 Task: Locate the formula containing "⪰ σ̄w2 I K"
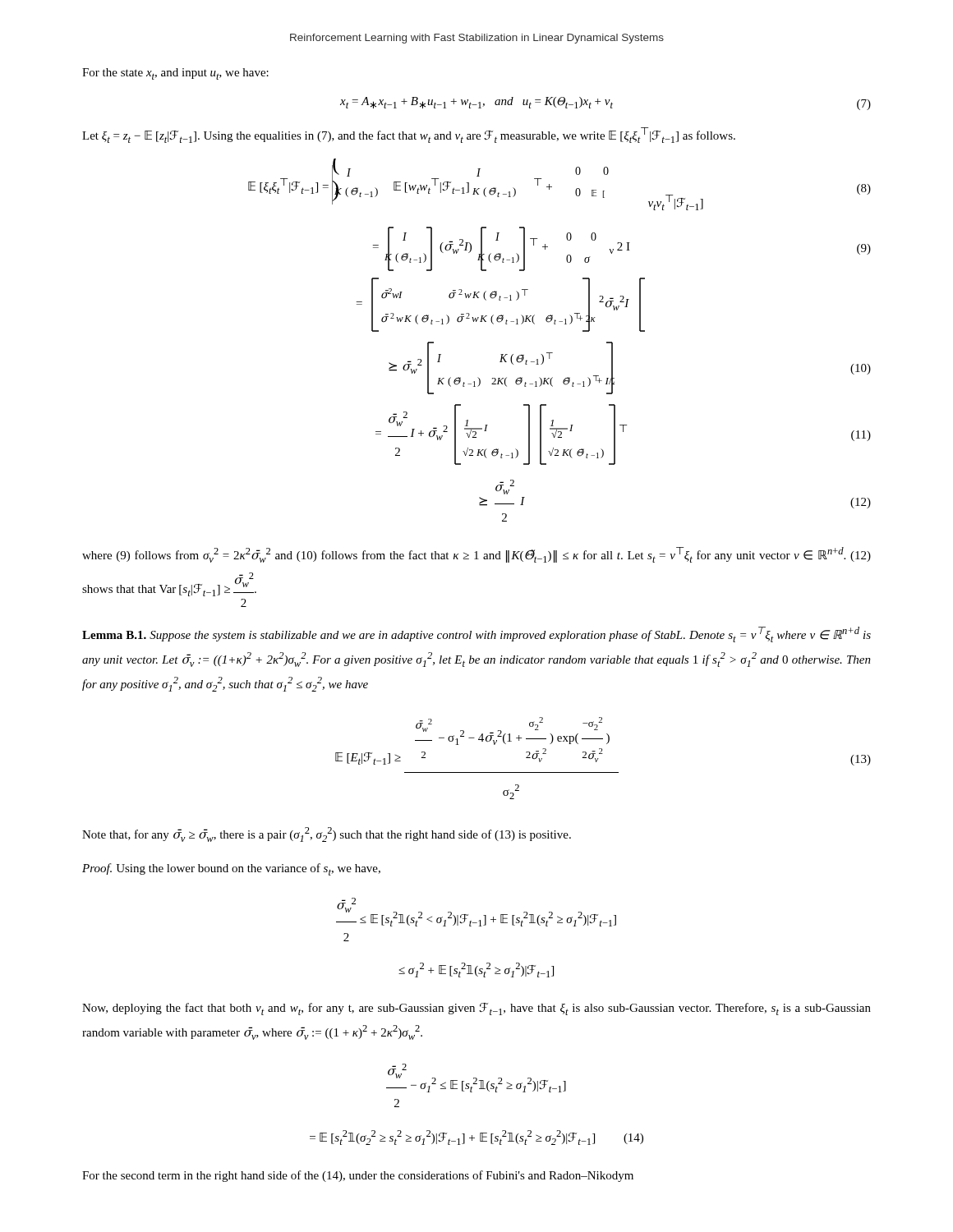coord(629,368)
